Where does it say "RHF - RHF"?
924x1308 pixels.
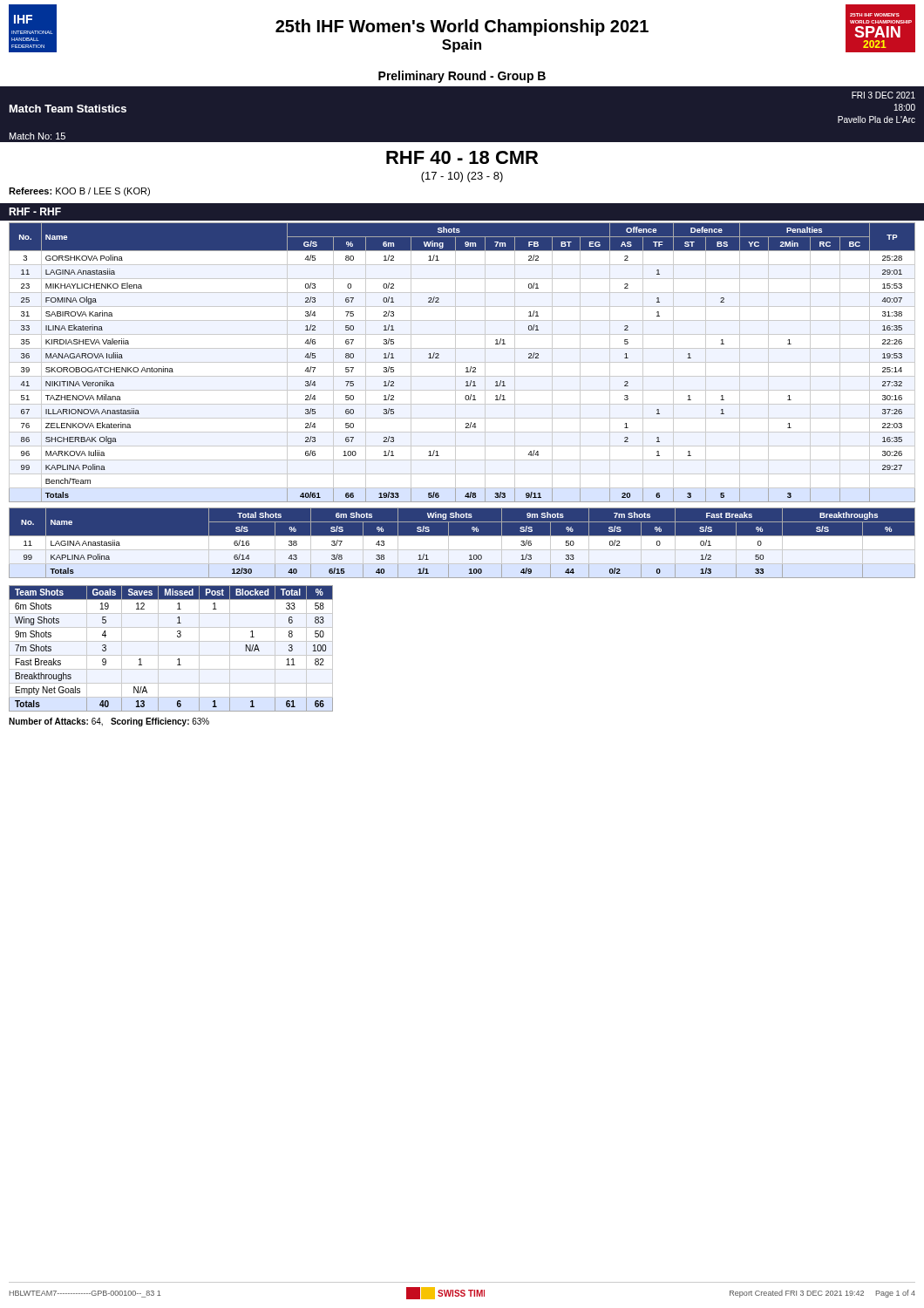click(35, 212)
